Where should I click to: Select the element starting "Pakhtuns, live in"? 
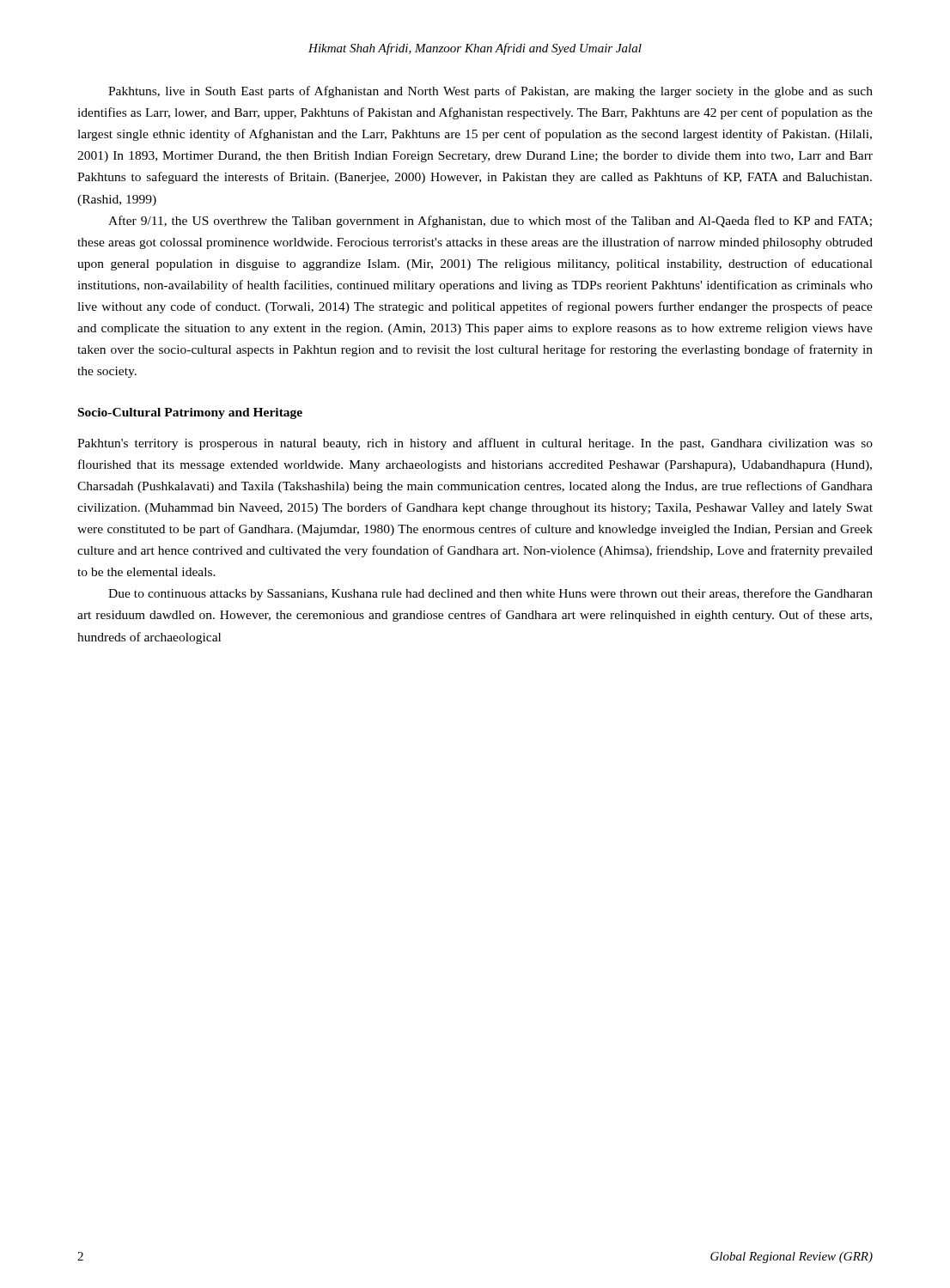point(475,145)
